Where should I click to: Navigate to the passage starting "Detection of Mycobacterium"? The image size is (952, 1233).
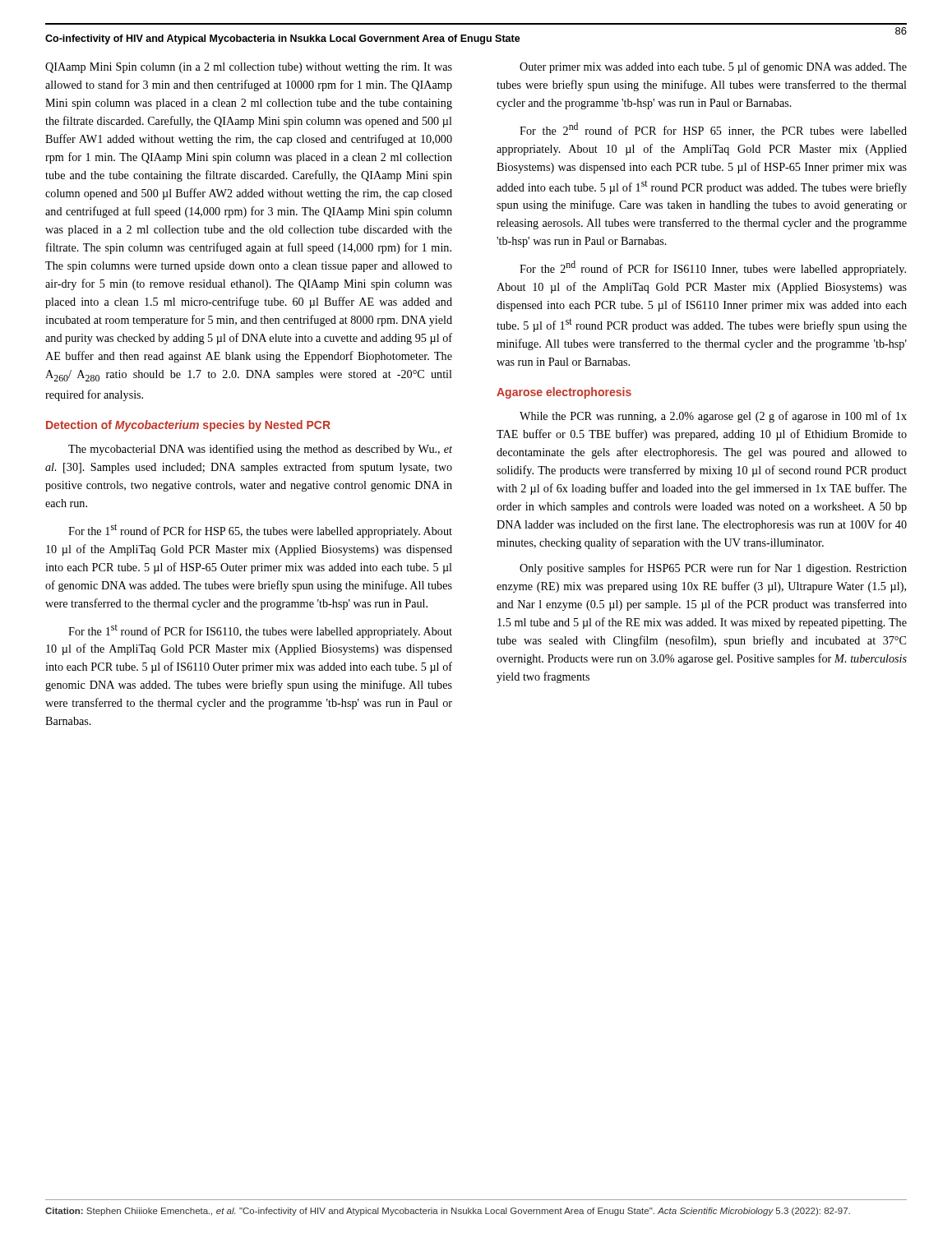[188, 425]
